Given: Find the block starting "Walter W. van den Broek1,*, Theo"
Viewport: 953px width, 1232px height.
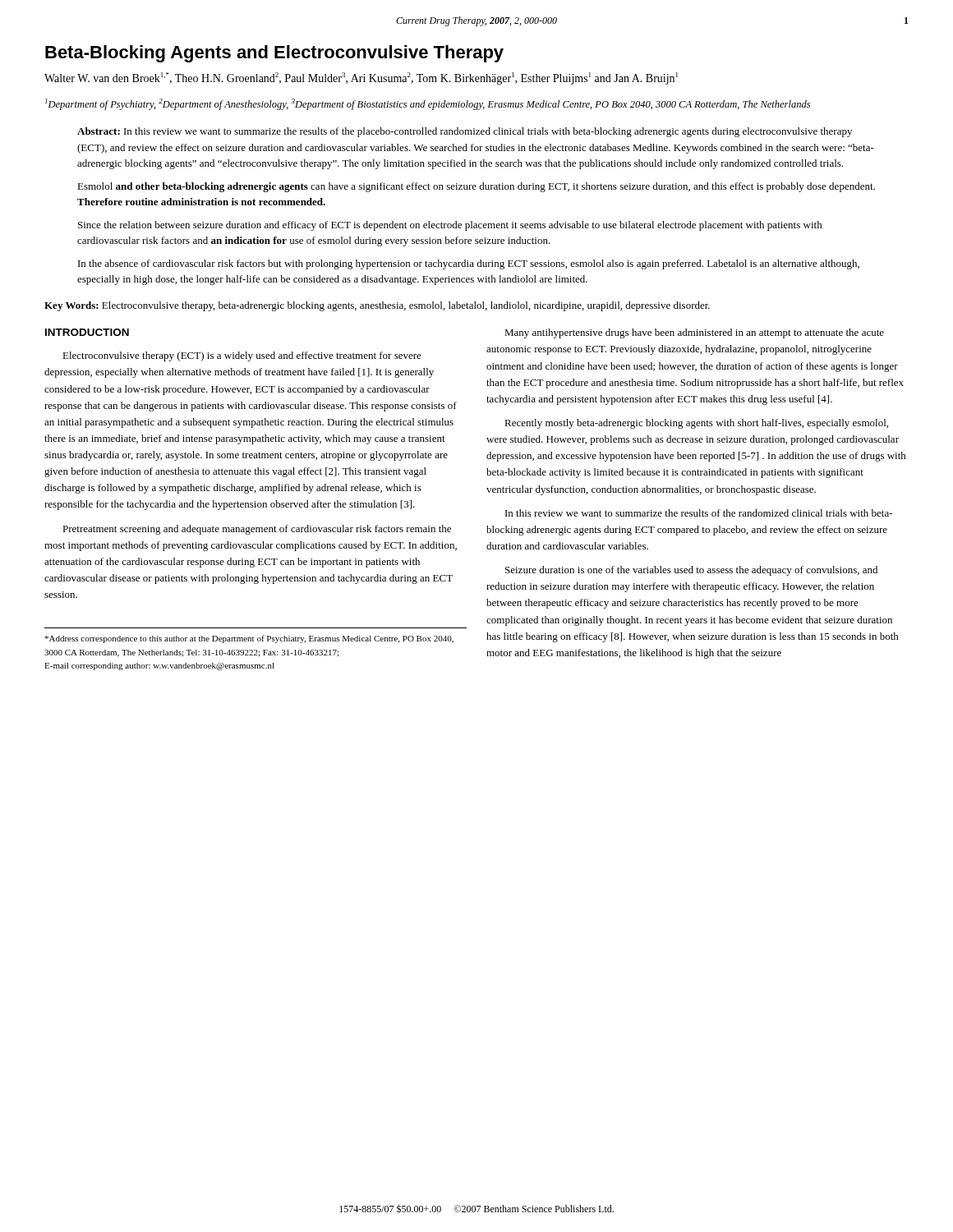Looking at the screenshot, I should pyautogui.click(x=362, y=78).
